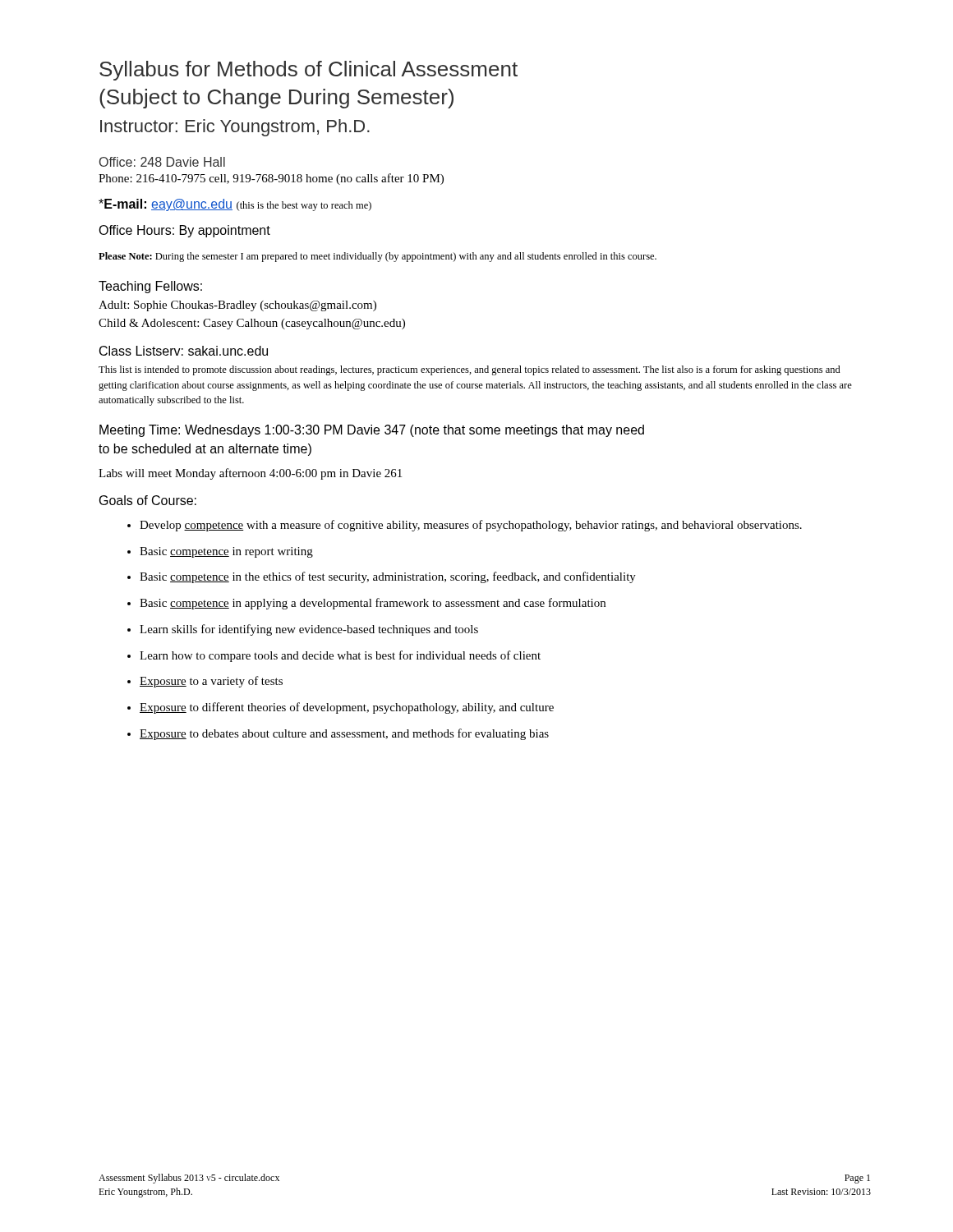Screen dimensions: 1232x953
Task: Select the passage starting "Exposure to a"
Action: click(205, 682)
